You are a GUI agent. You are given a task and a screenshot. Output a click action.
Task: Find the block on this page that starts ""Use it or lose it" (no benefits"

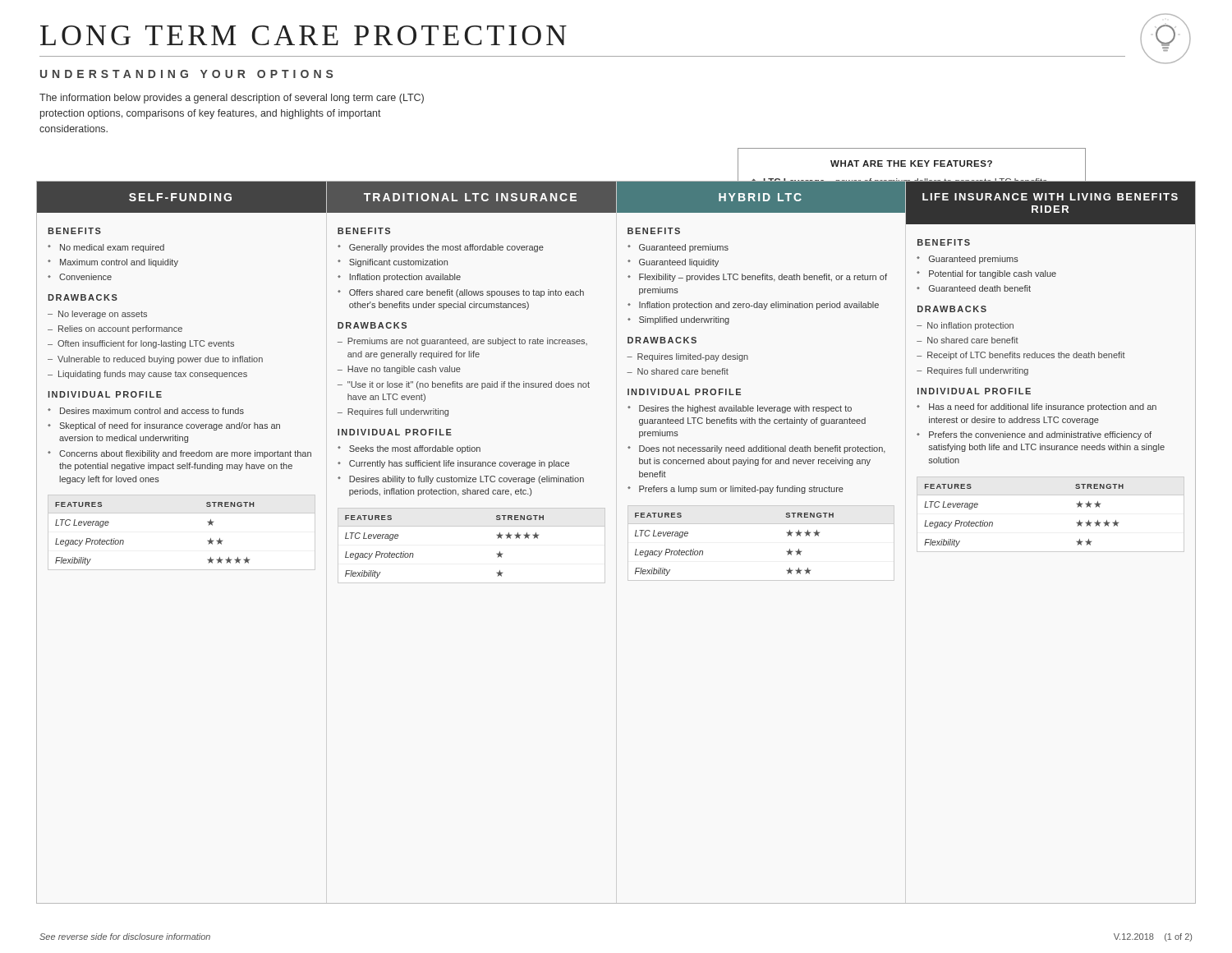click(468, 391)
